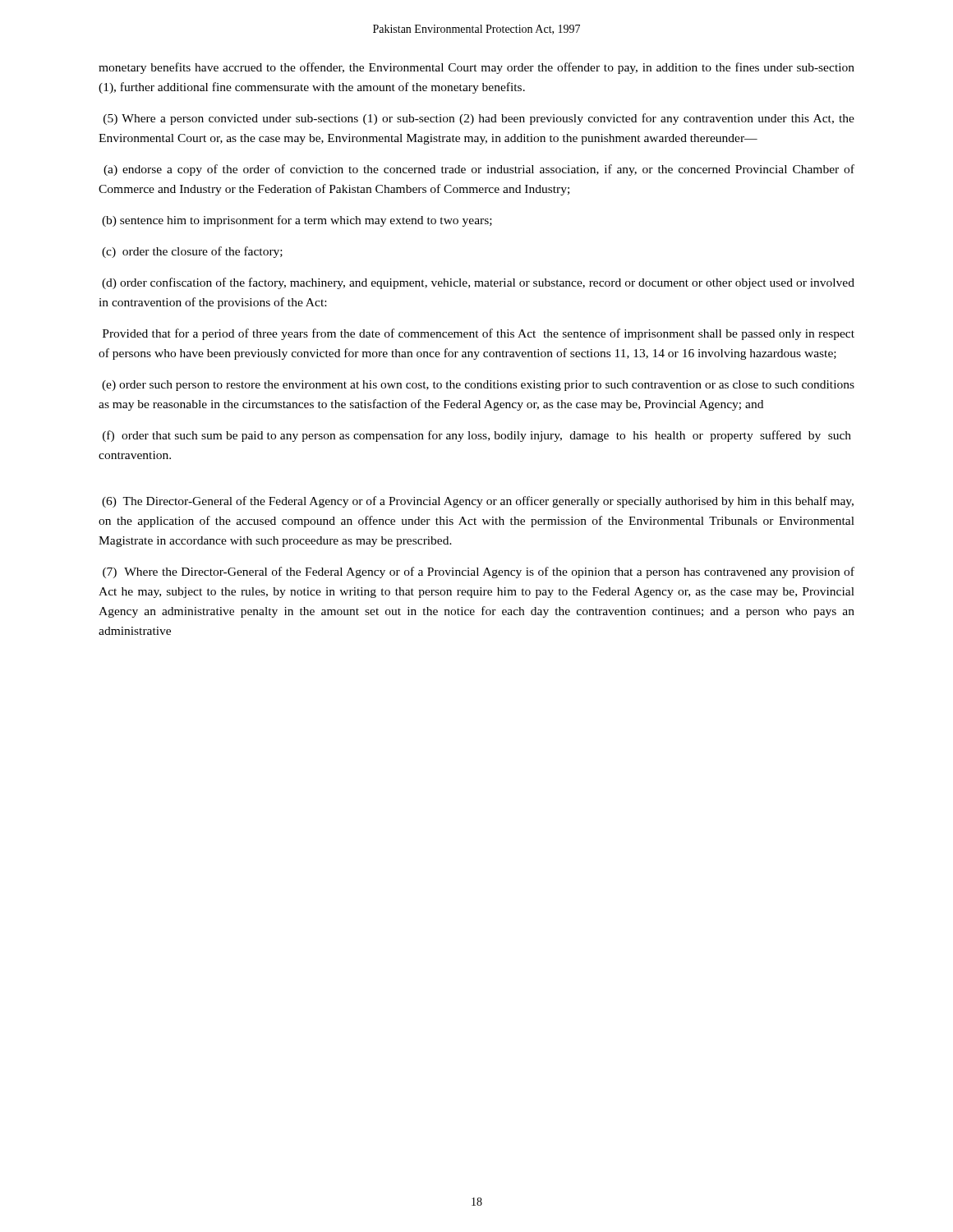The height and width of the screenshot is (1232, 953).
Task: Locate the text starting "(d) order confiscation of the factory, machinery,"
Action: tap(476, 292)
